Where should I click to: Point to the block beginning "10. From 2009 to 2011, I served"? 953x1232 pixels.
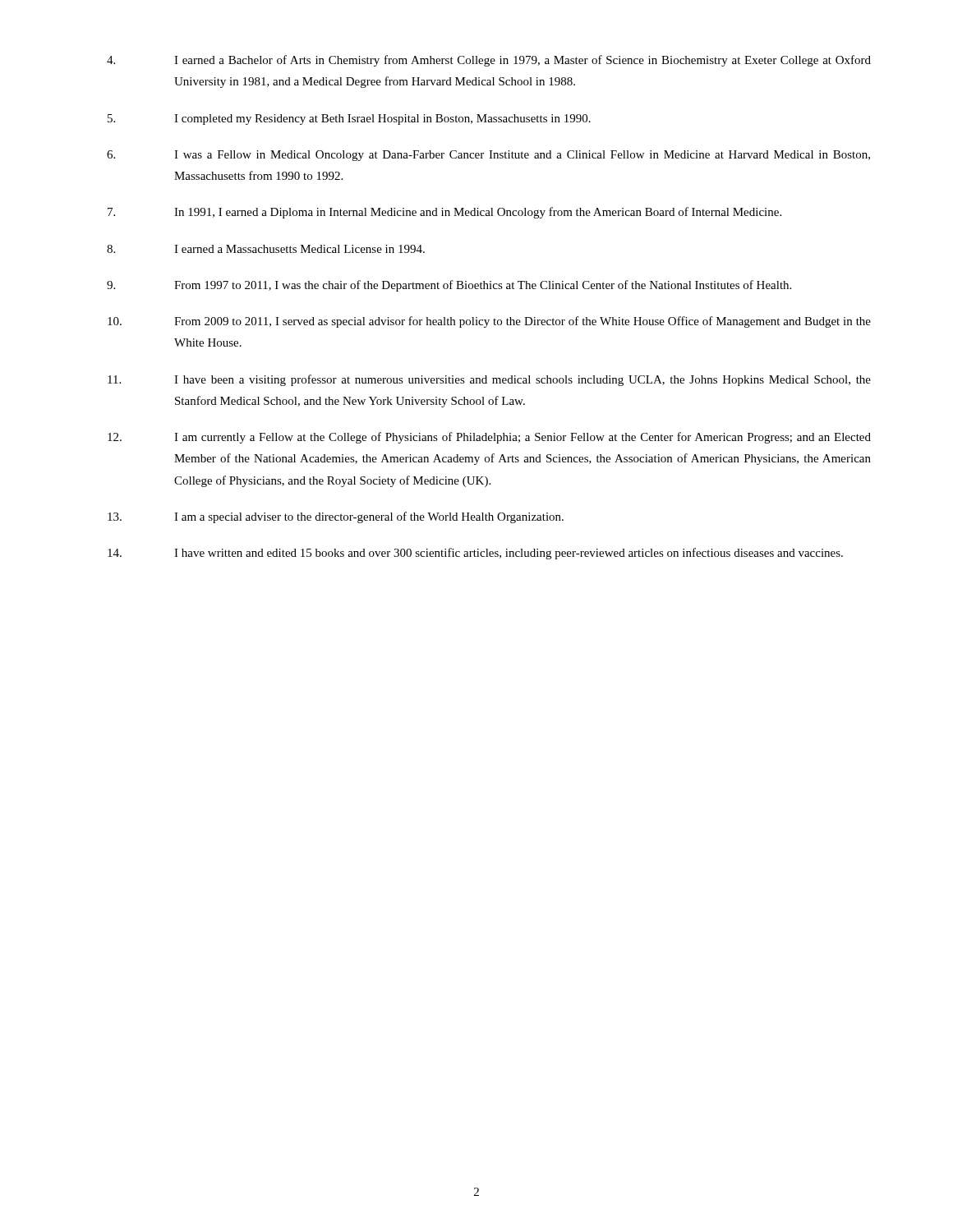coord(489,332)
